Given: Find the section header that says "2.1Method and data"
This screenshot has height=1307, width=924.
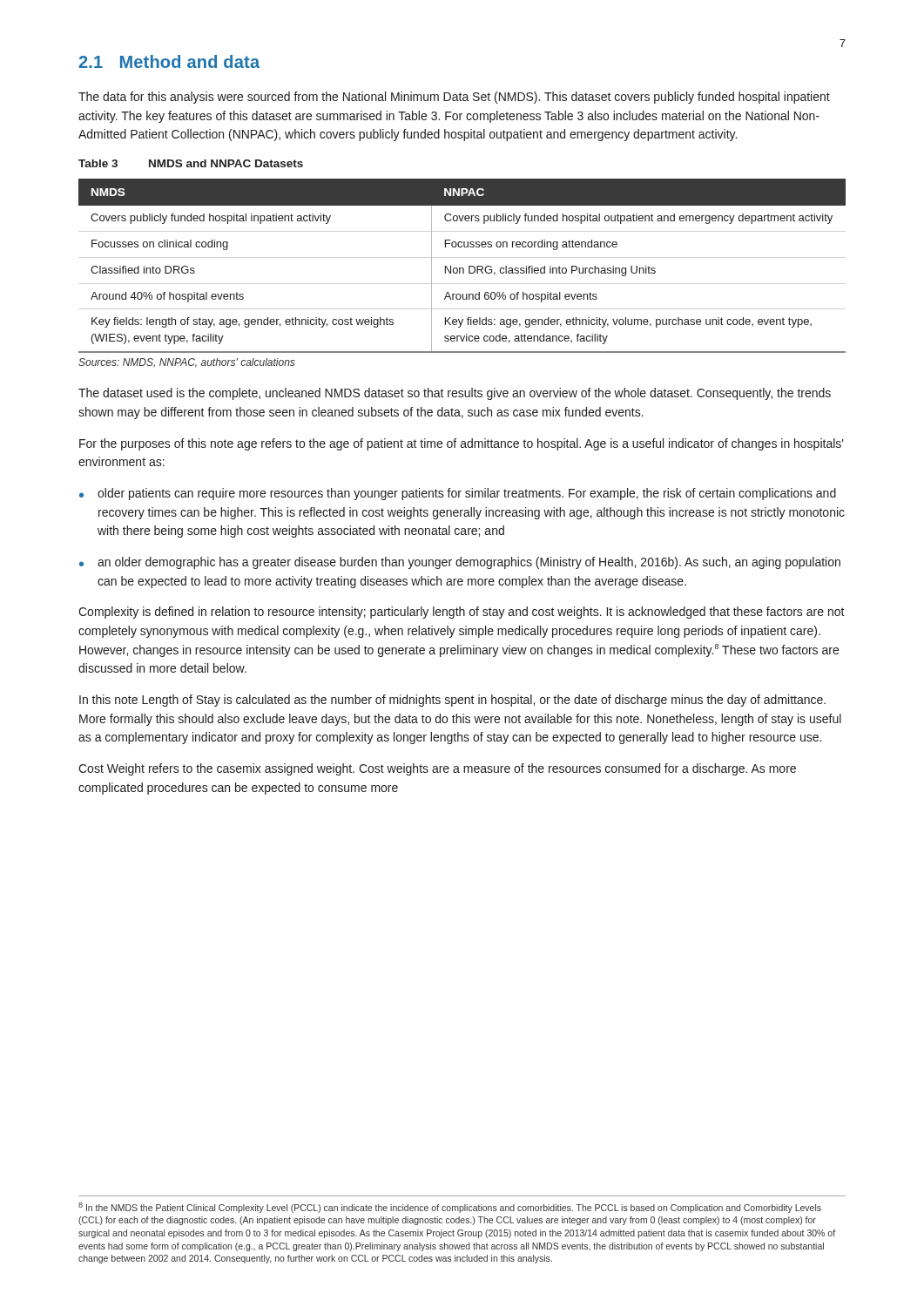Looking at the screenshot, I should pyautogui.click(x=169, y=61).
